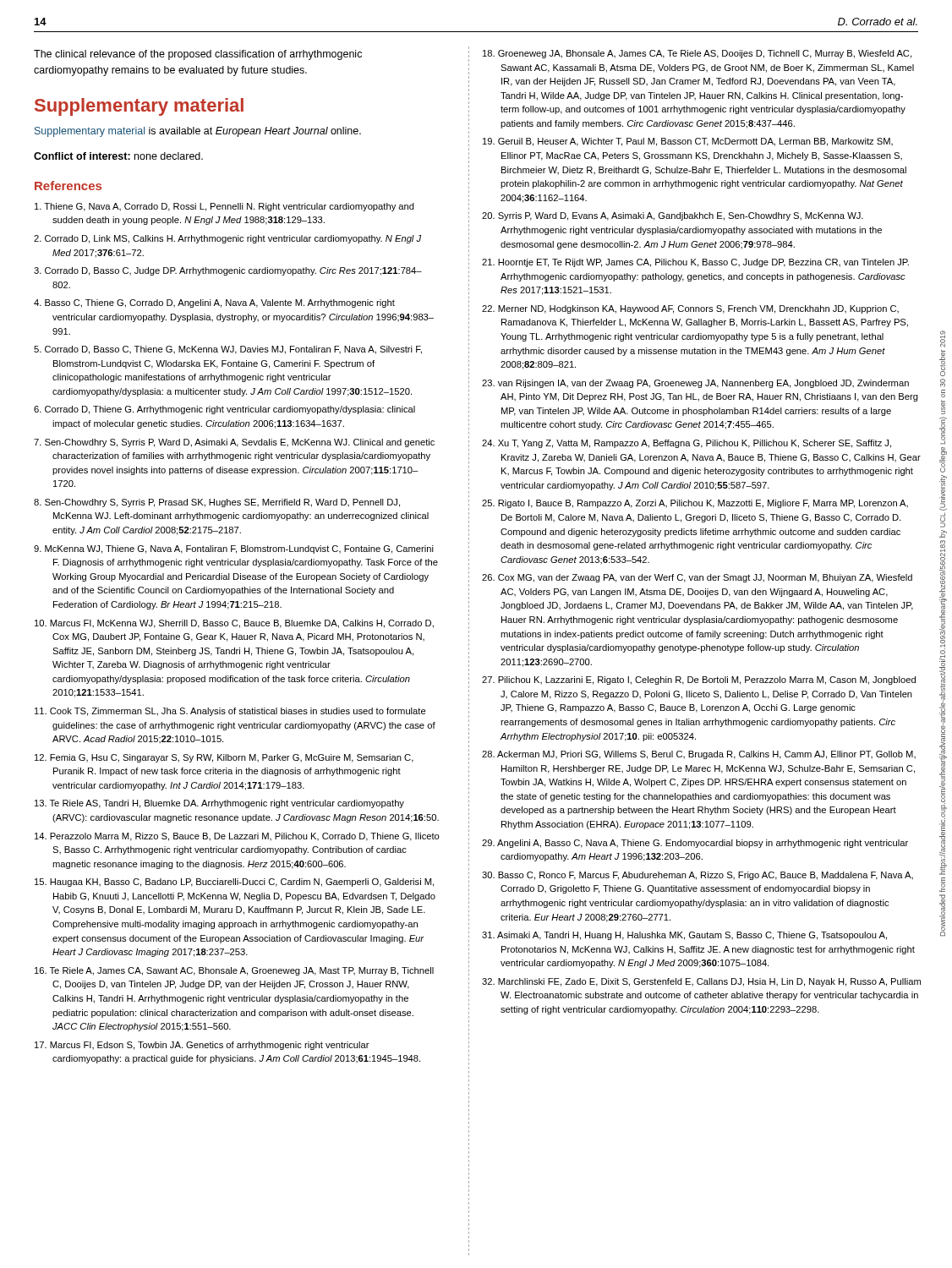Select the list item that says "28. Ackerman MJ, Priori SG,"
Image resolution: width=952 pixels, height=1268 pixels.
699,789
